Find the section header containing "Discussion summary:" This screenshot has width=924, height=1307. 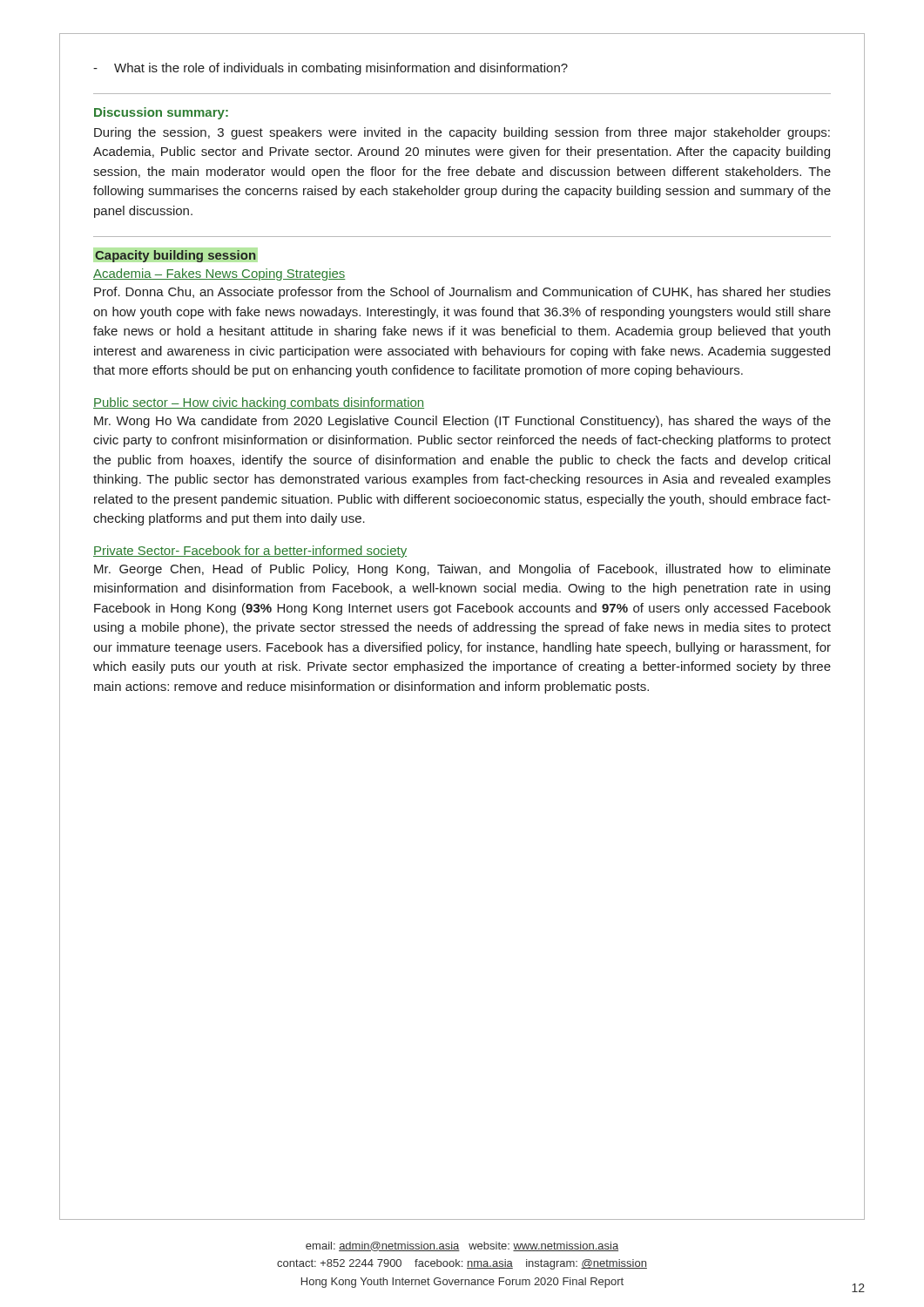161,112
